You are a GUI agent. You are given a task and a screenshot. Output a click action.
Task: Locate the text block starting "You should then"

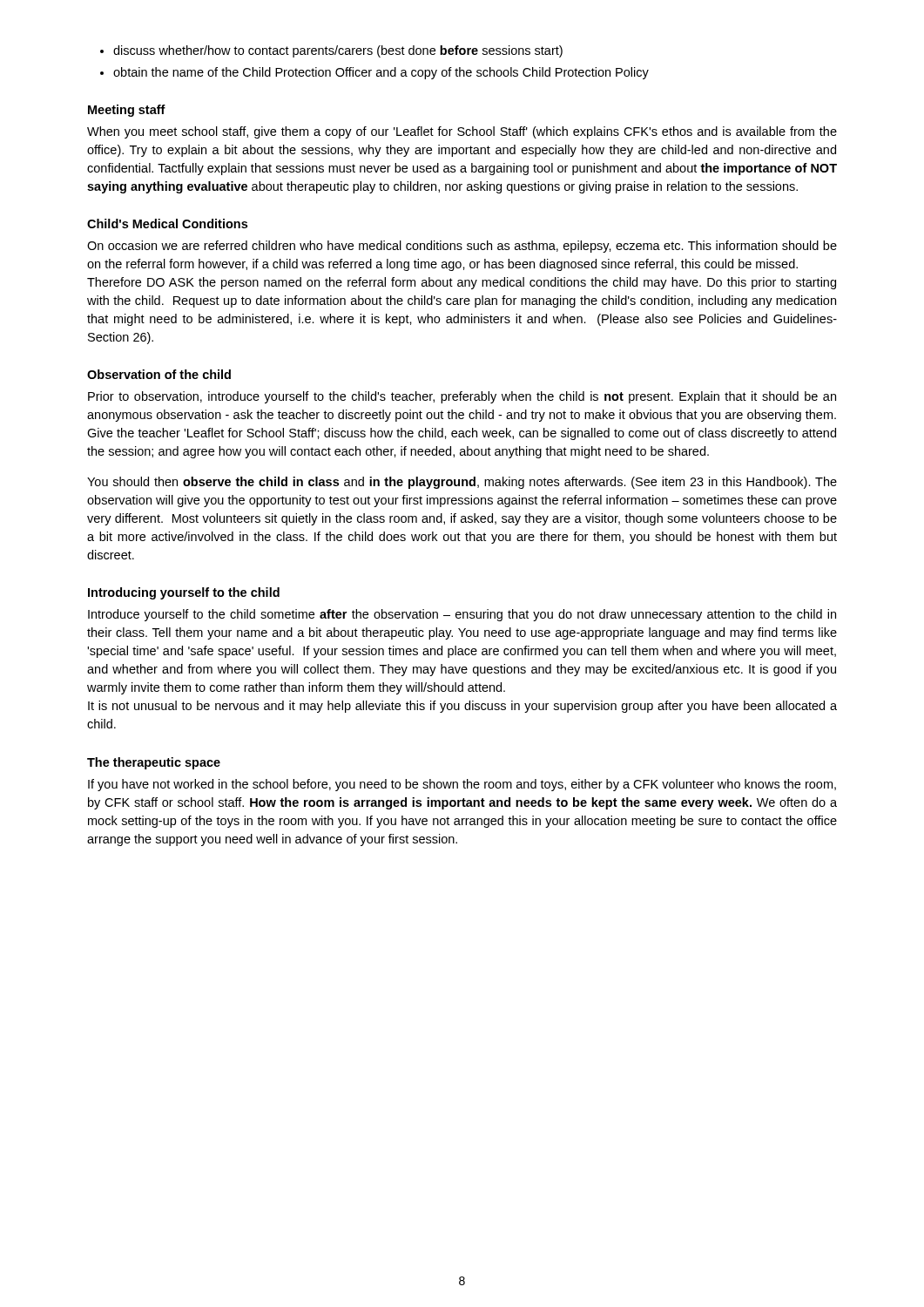click(462, 519)
